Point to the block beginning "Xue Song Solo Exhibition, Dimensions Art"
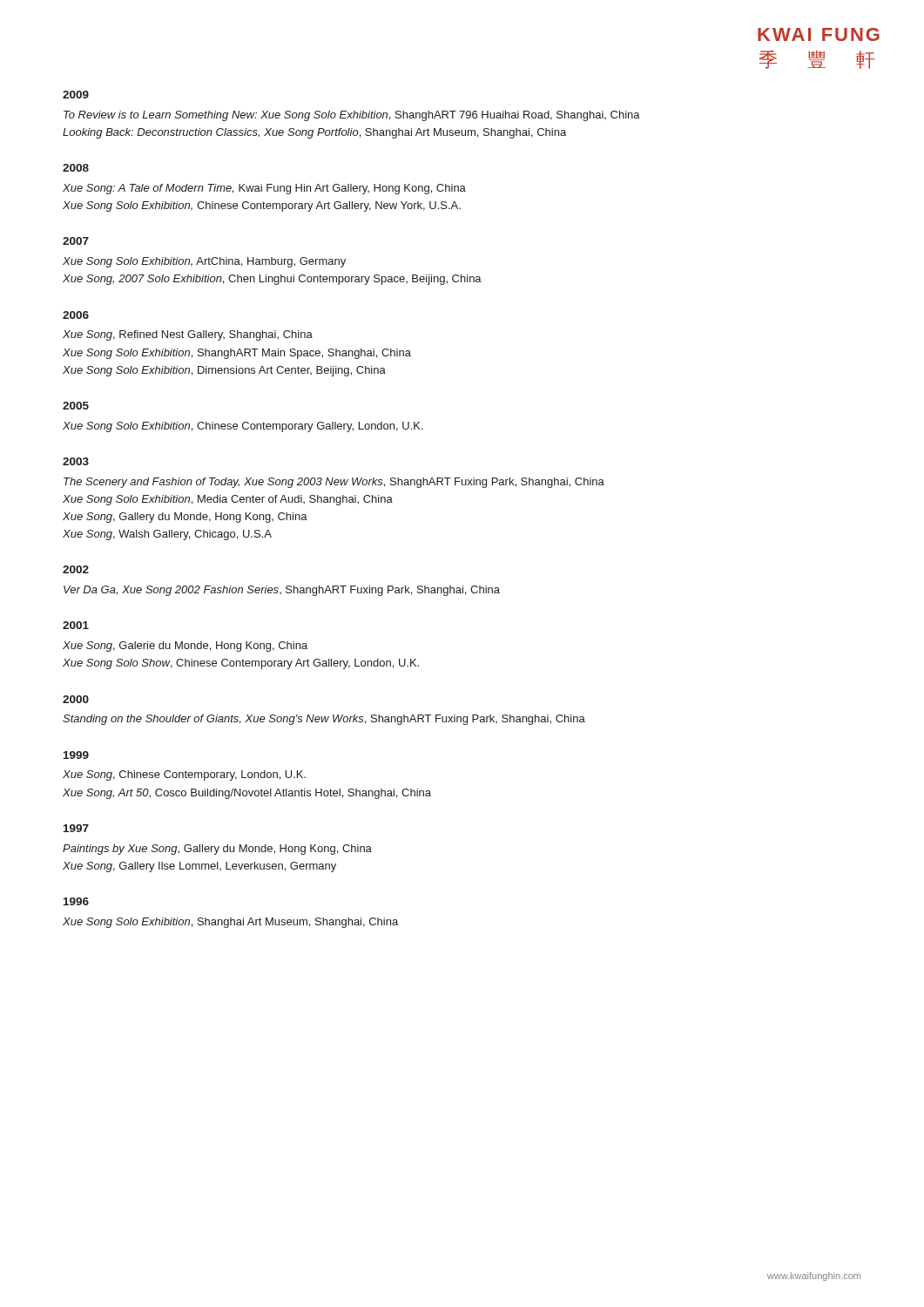Screen dimensions: 1307x924 tap(224, 370)
